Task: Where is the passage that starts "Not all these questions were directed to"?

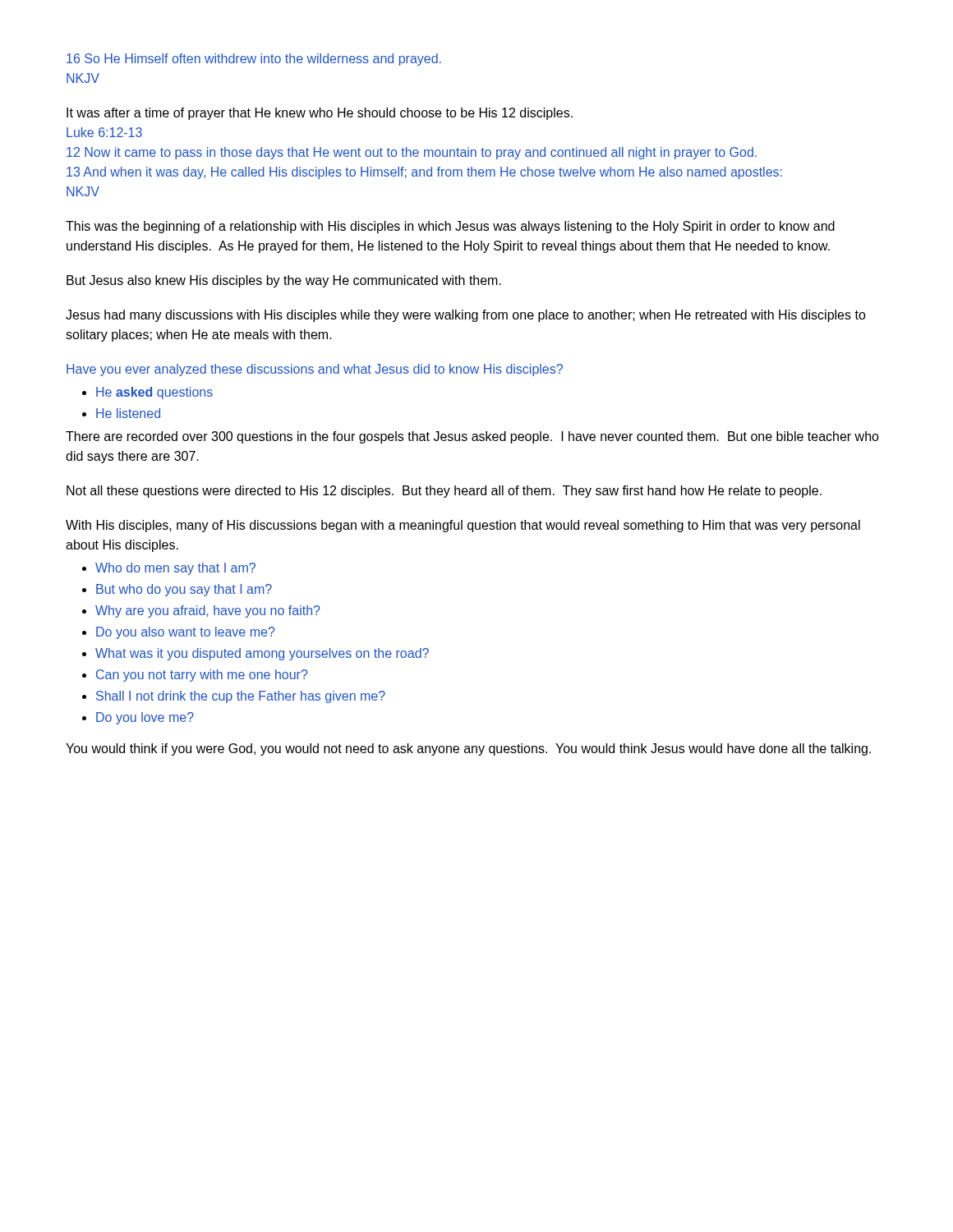Action: (444, 491)
